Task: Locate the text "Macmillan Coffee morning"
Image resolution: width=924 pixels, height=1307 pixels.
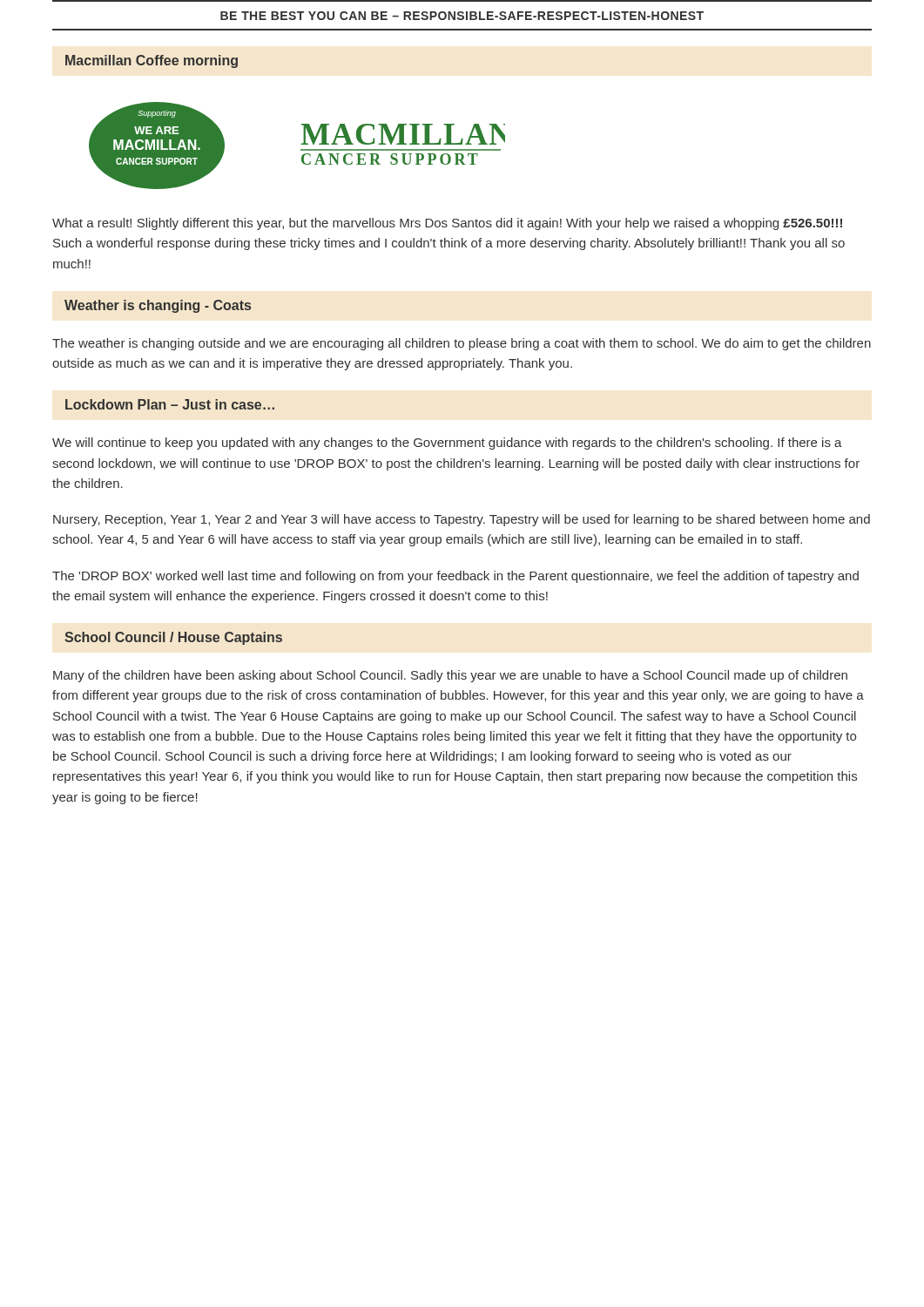Action: tap(152, 61)
